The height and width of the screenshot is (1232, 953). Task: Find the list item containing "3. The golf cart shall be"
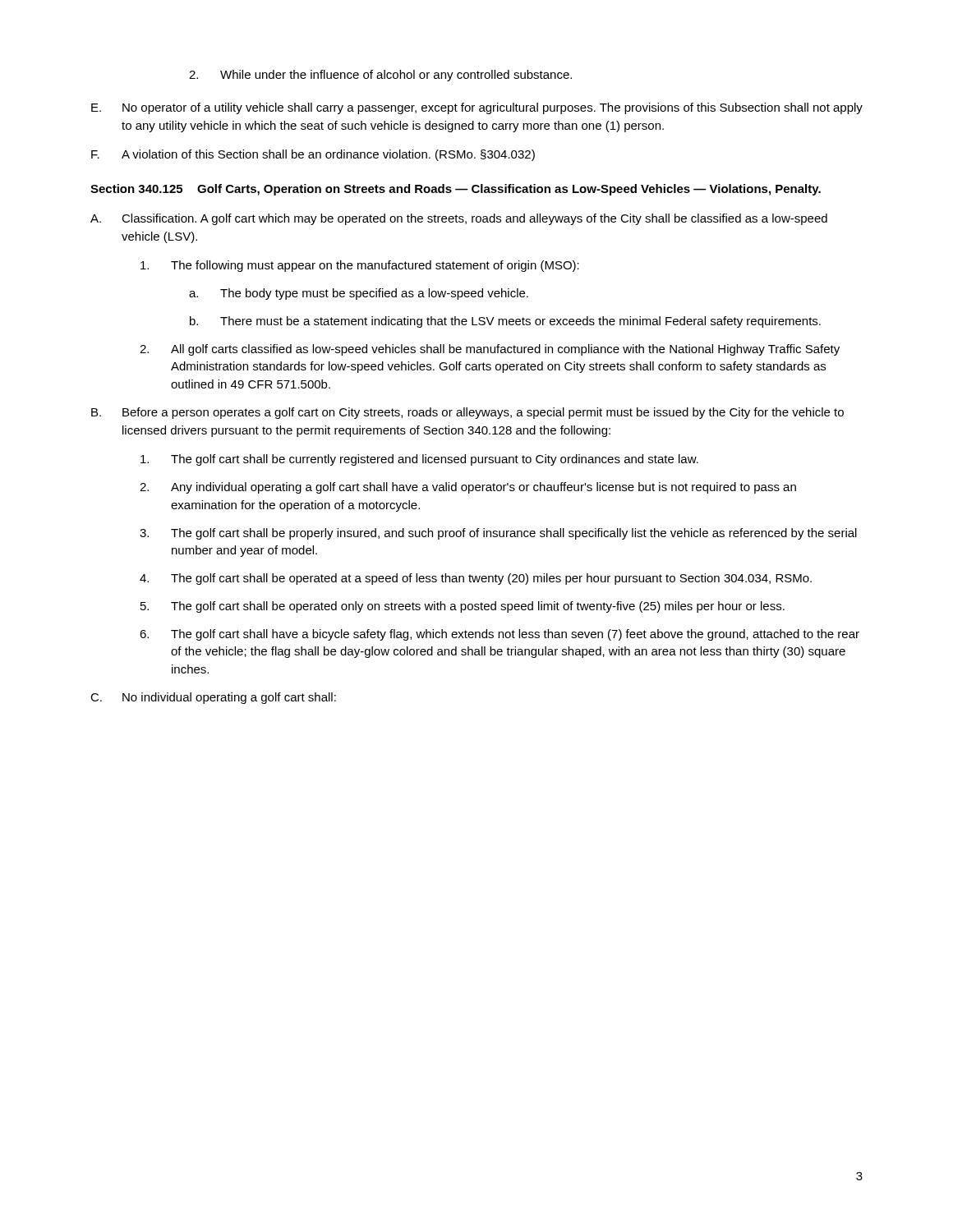[501, 541]
